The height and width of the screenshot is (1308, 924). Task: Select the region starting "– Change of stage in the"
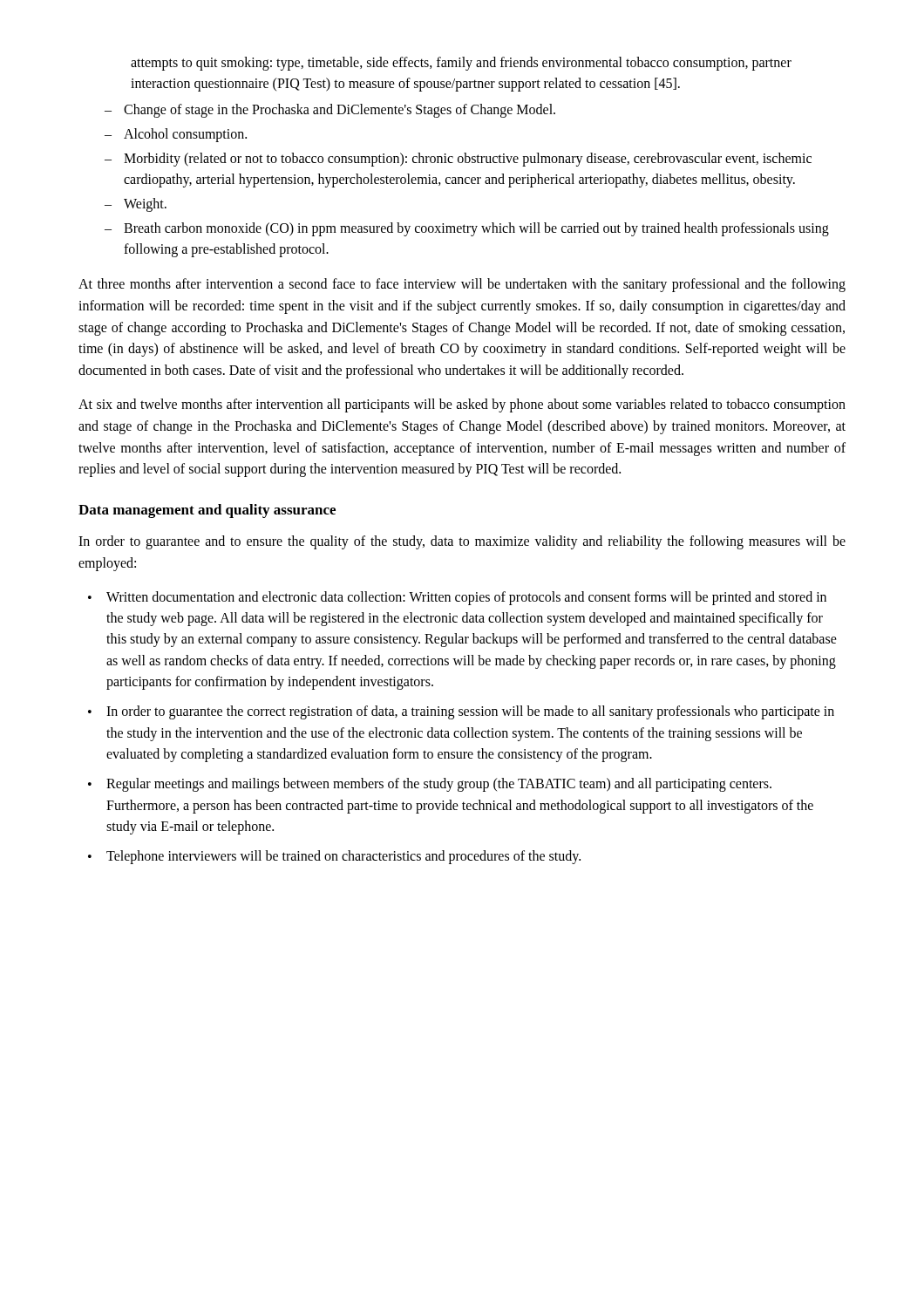[x=475, y=110]
